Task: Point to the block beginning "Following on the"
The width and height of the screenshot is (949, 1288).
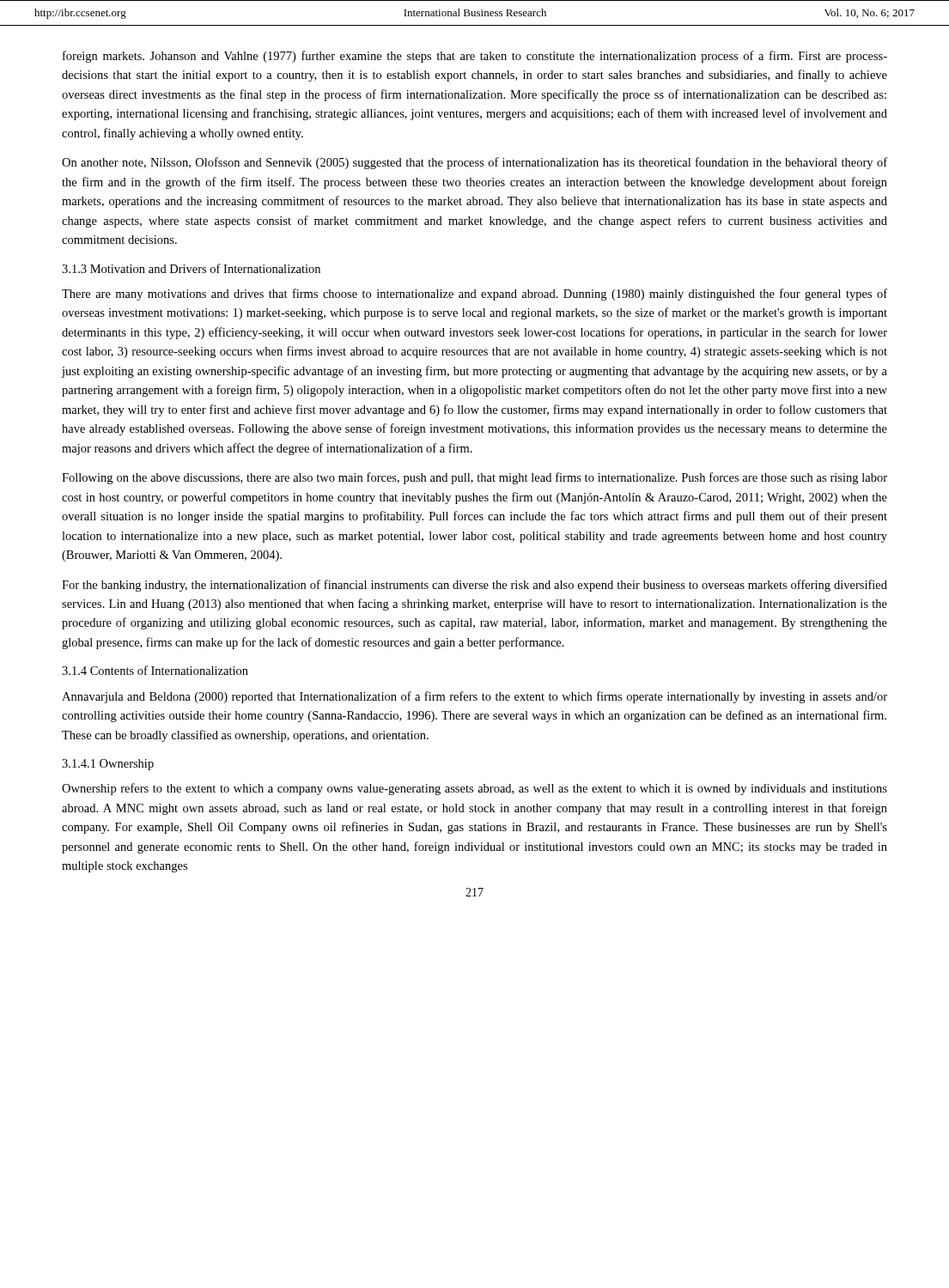Action: pyautogui.click(x=474, y=516)
